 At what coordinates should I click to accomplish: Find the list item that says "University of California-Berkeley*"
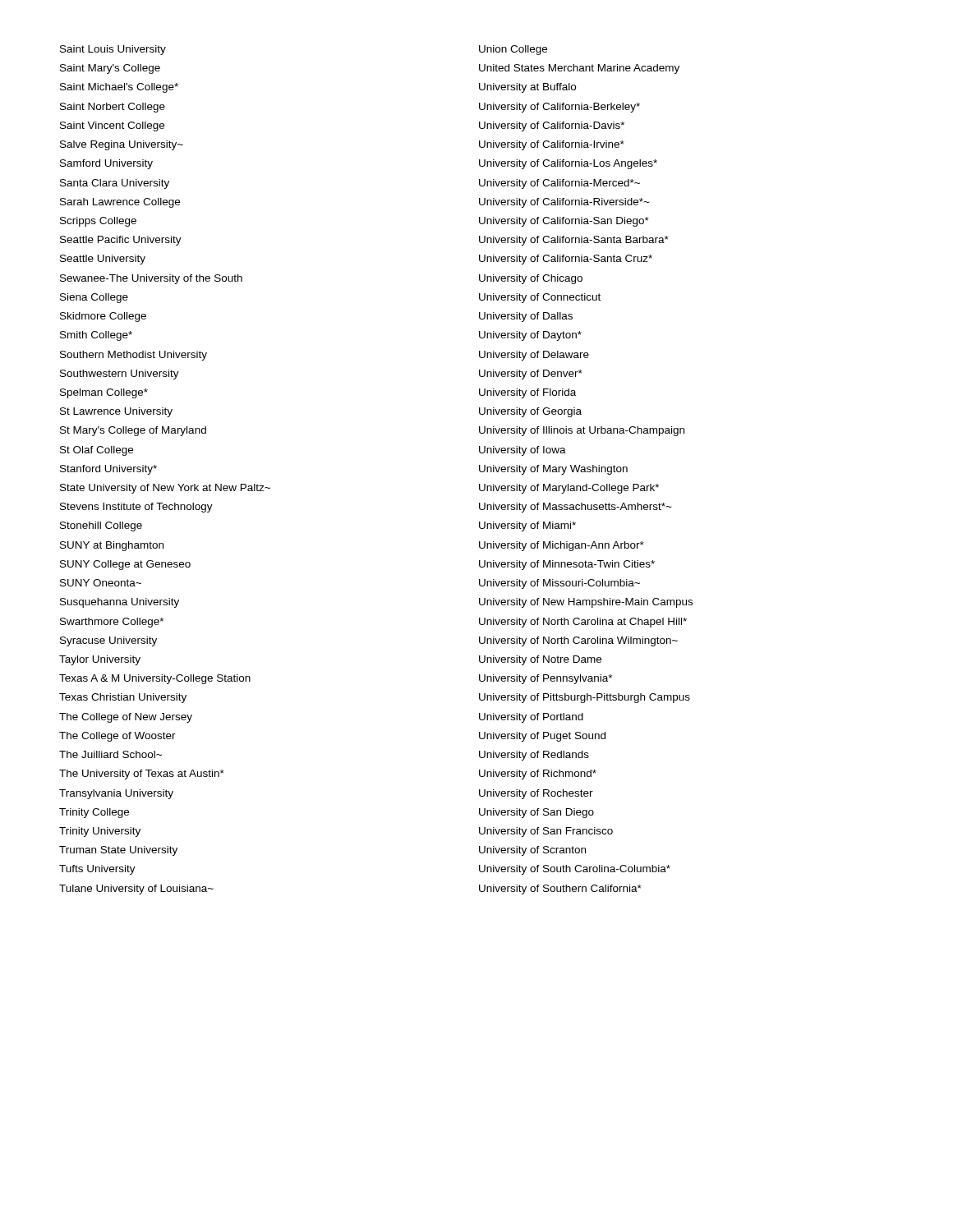point(559,106)
